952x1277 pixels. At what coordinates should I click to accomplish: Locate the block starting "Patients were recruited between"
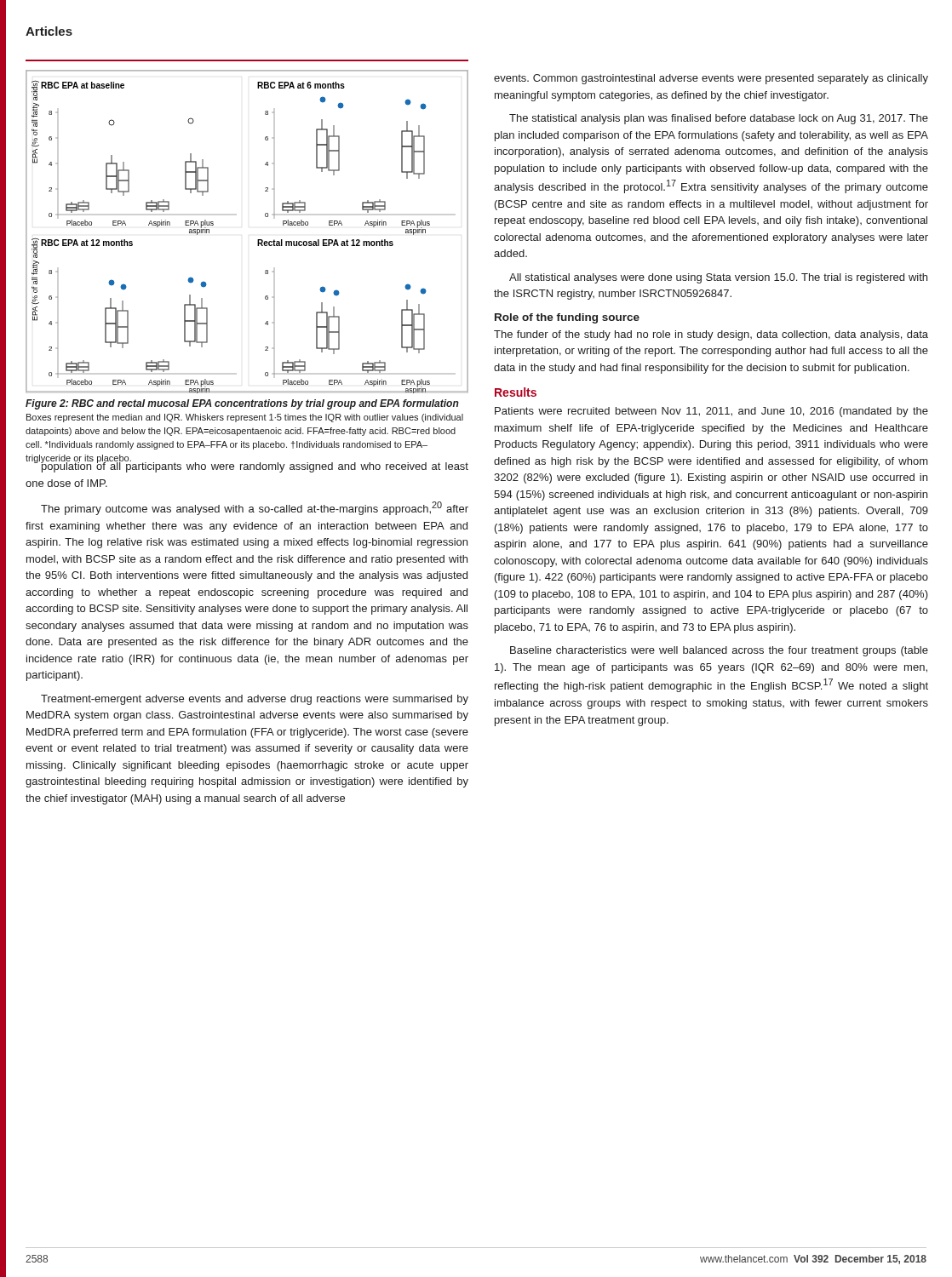pos(711,566)
